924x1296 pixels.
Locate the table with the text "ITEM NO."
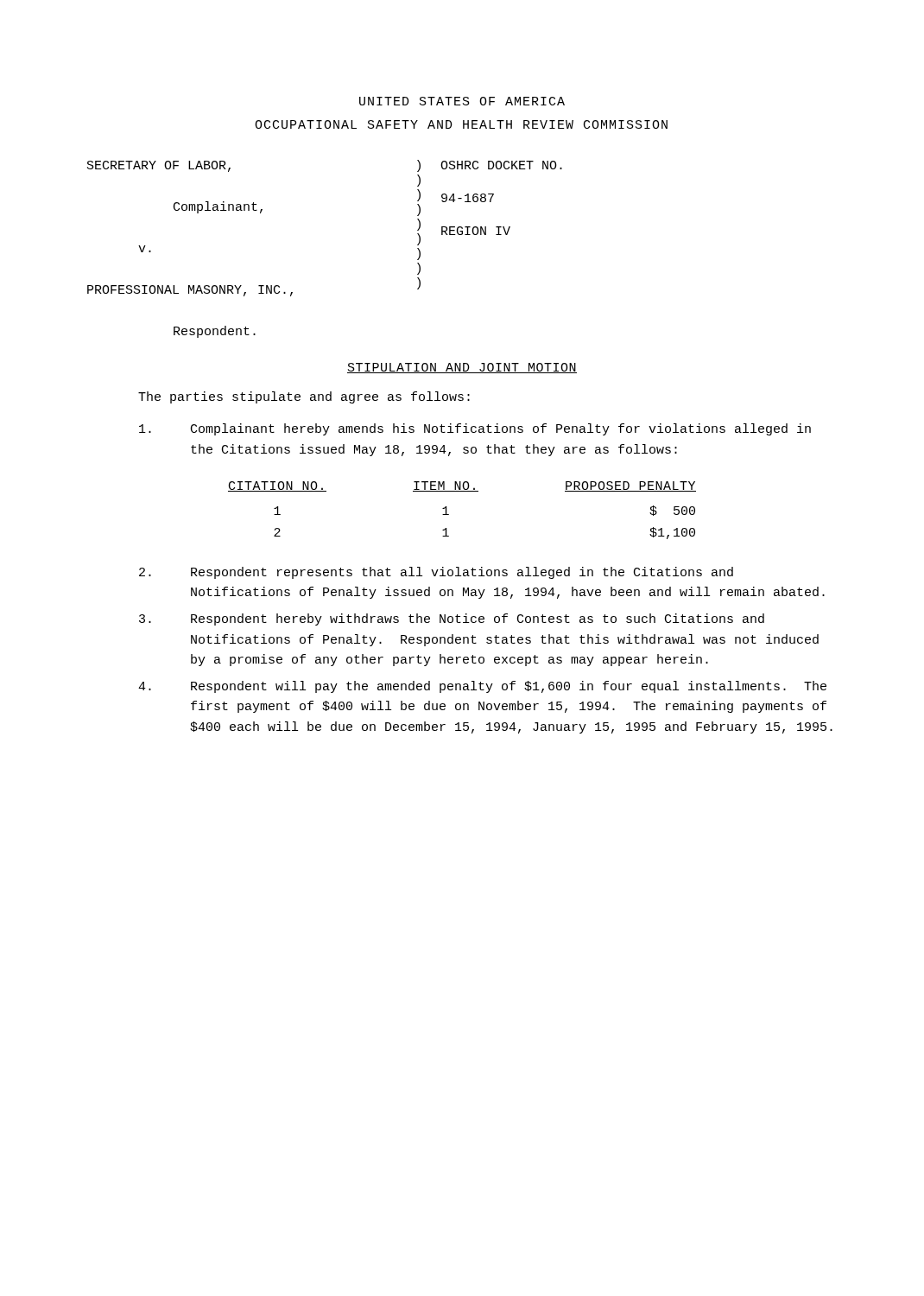tap(462, 512)
